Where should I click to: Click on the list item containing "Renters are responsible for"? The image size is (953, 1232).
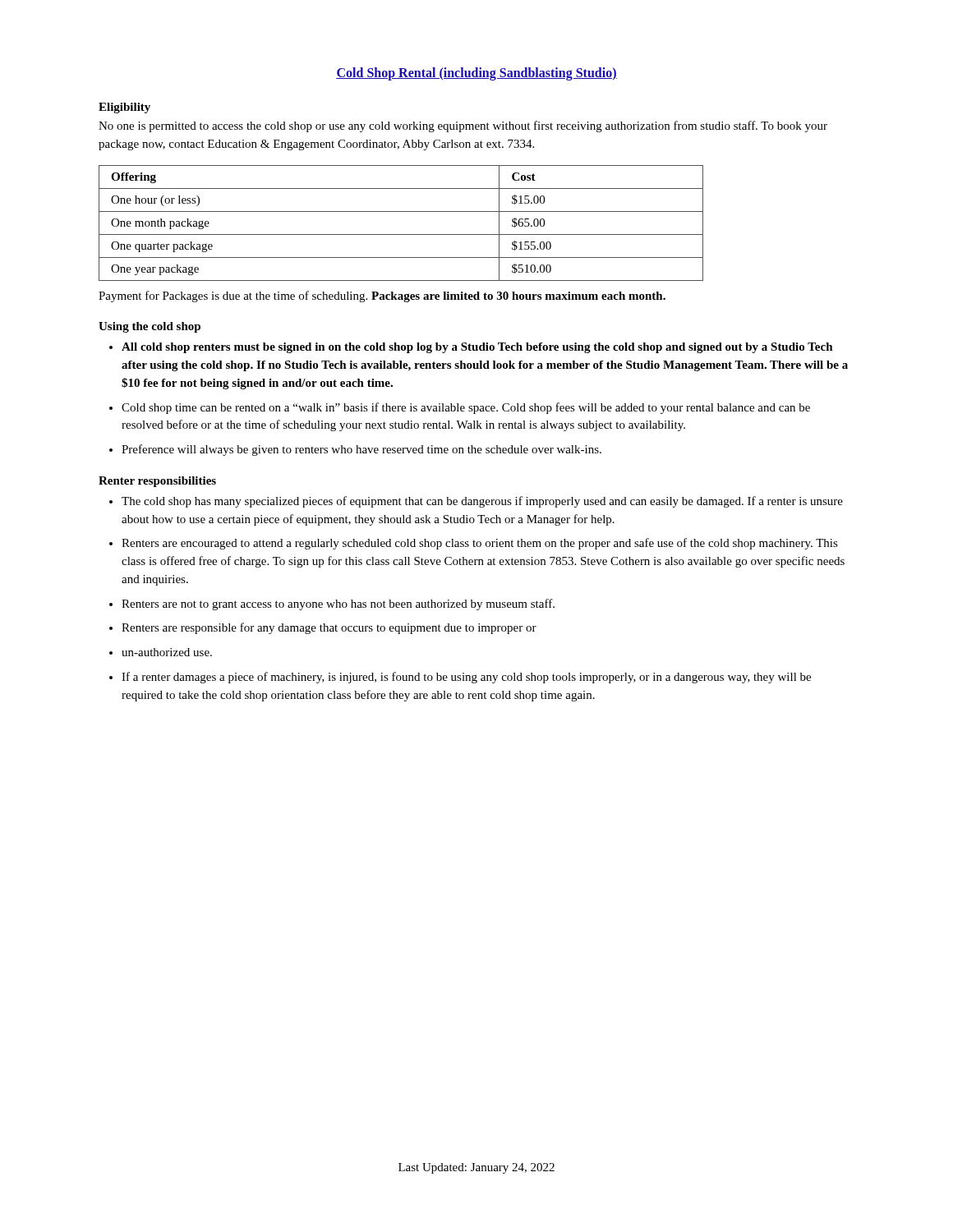coord(476,628)
